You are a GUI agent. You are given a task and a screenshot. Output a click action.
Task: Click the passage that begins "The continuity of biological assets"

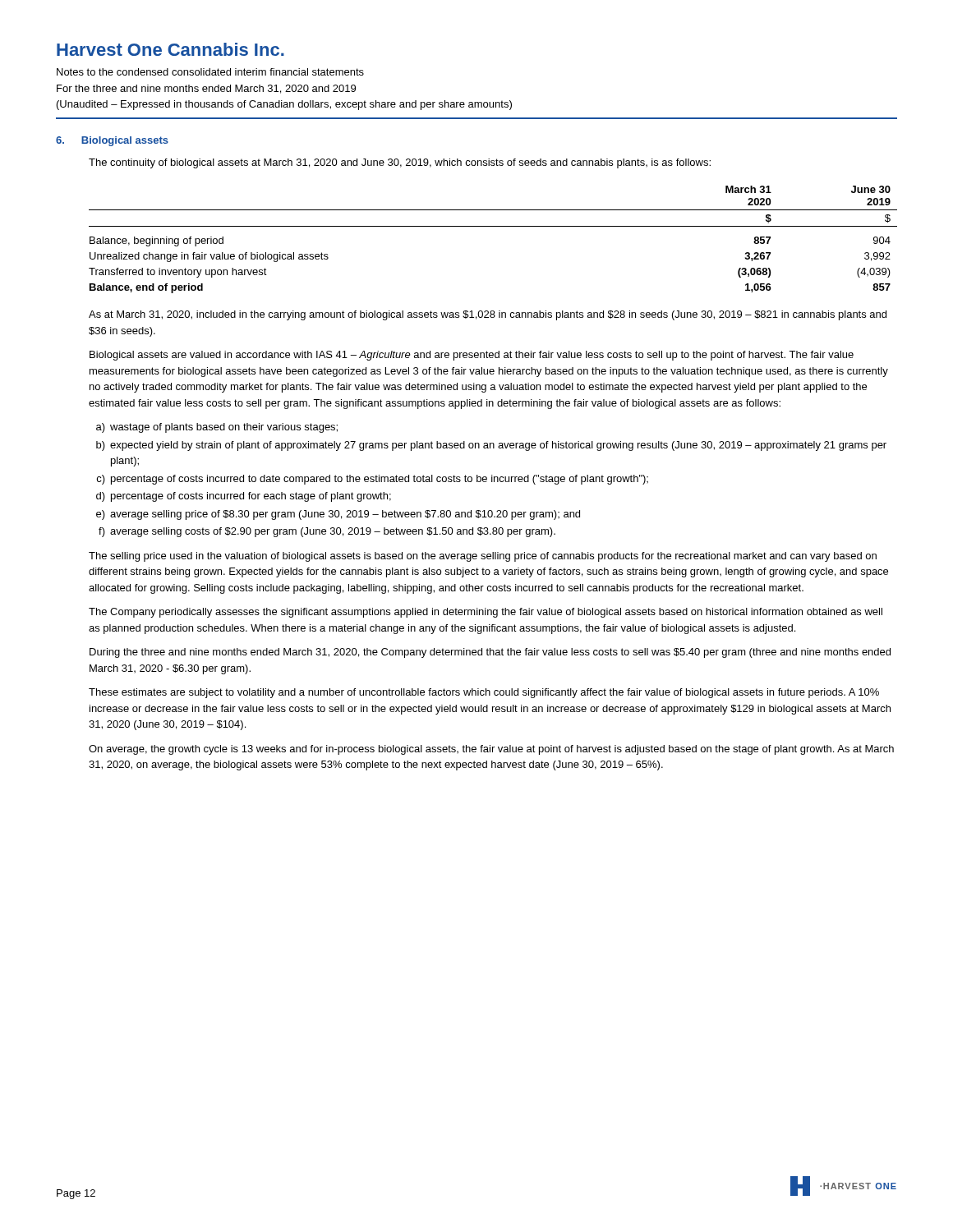click(400, 162)
